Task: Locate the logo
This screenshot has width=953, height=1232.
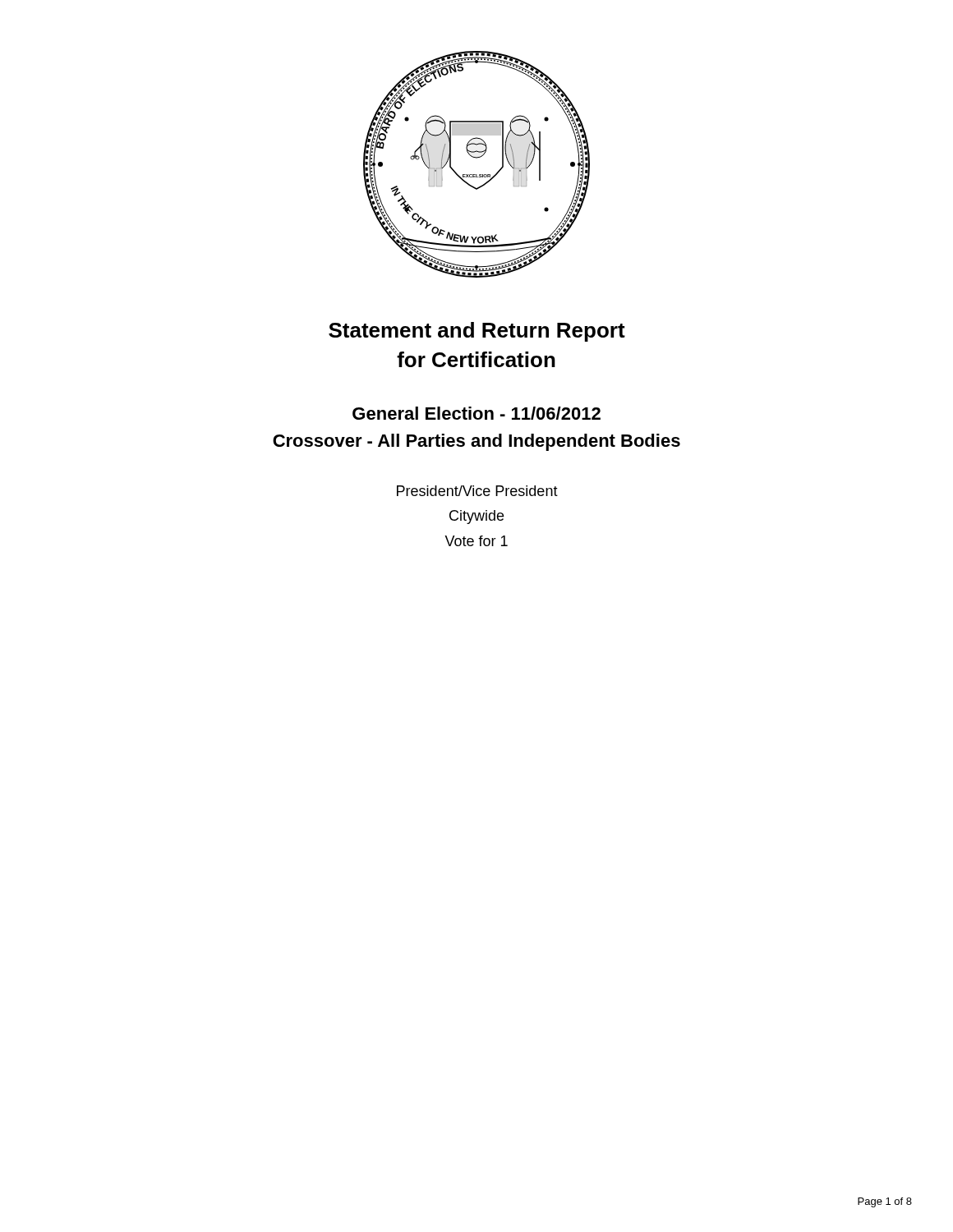Action: [x=476, y=141]
